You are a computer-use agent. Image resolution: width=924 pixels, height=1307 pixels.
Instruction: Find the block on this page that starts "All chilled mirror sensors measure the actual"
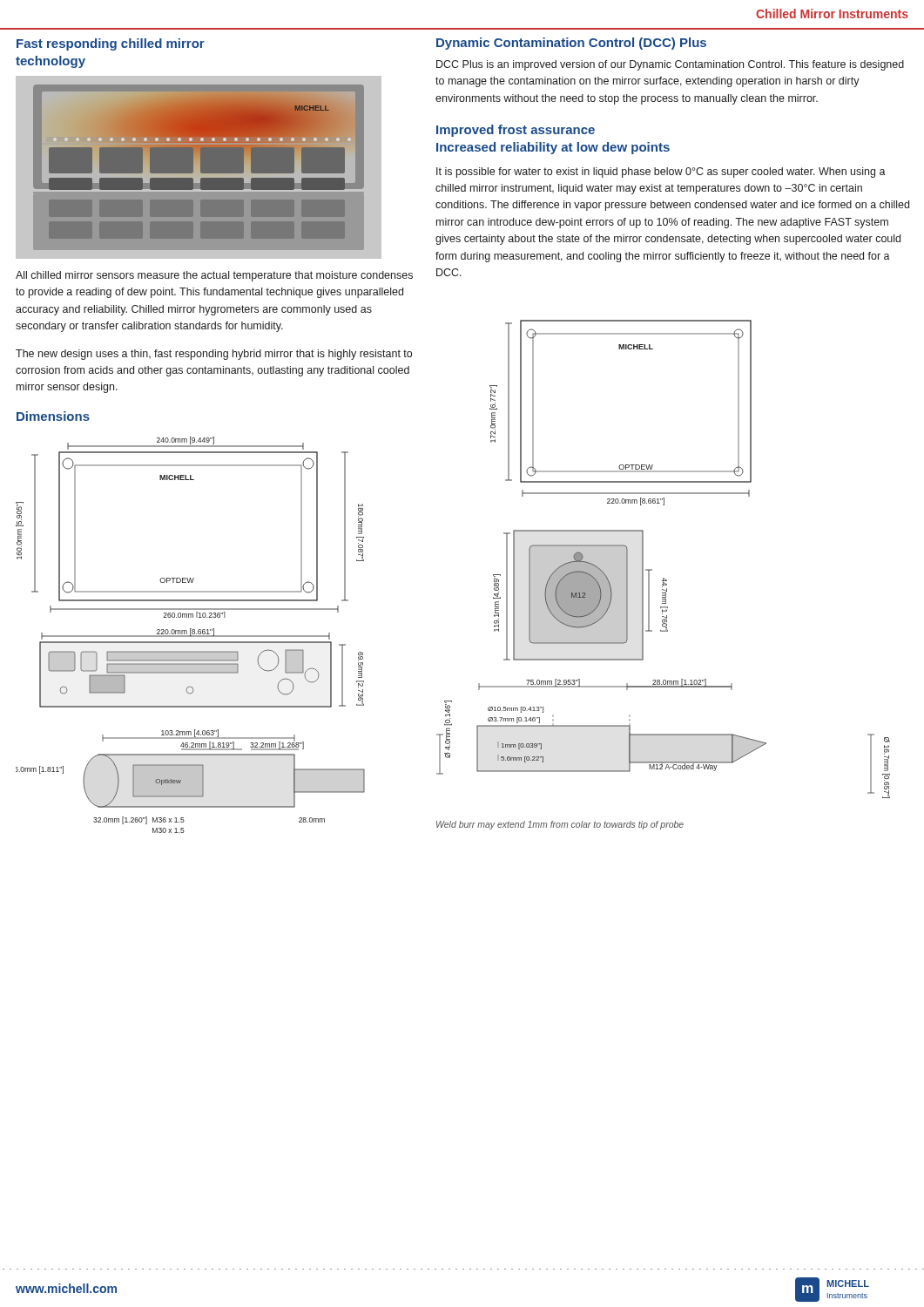click(x=214, y=301)
